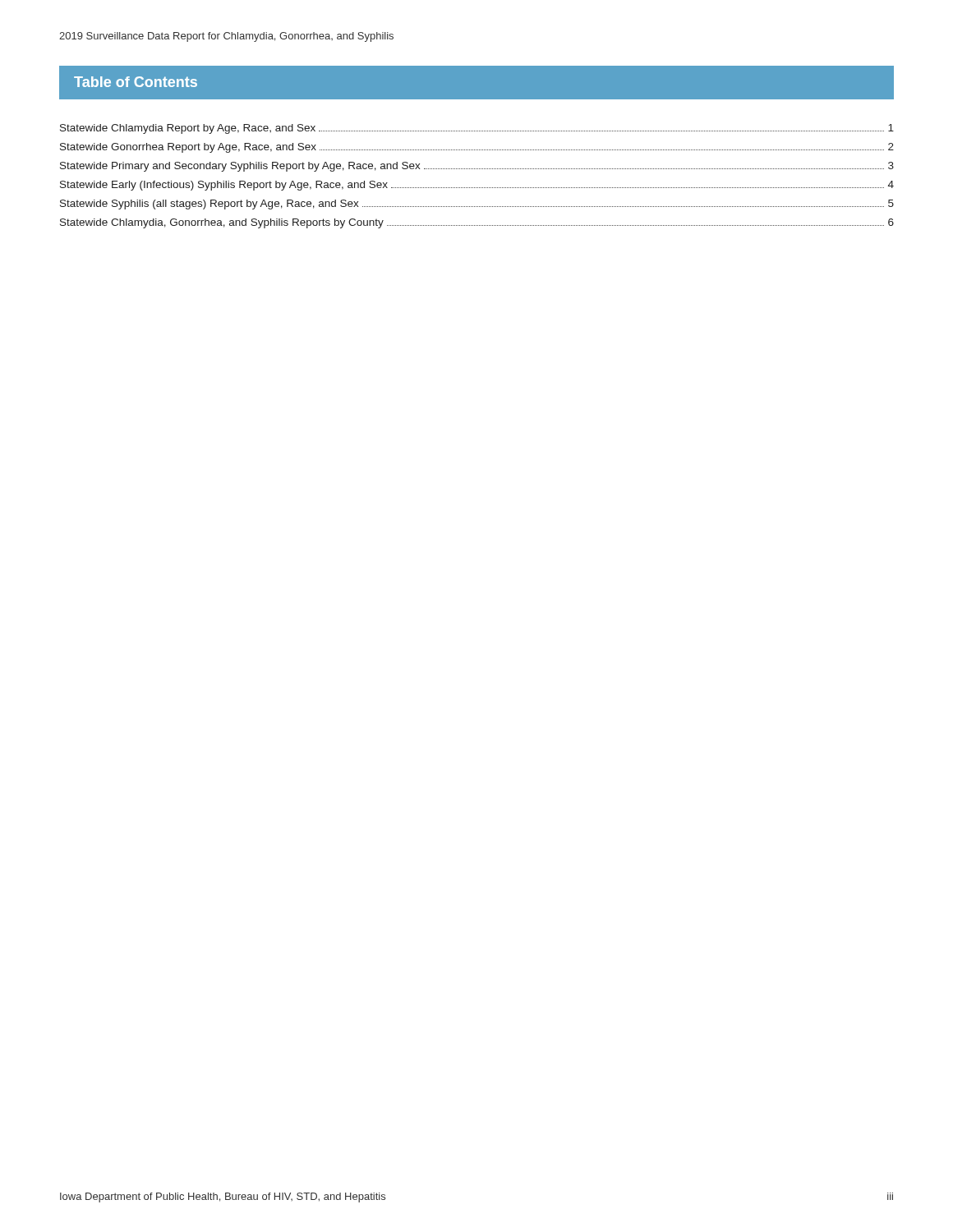
Task: Find the text starting "Statewide Chlamydia, Gonorrhea, and Syphilis"
Action: (476, 222)
